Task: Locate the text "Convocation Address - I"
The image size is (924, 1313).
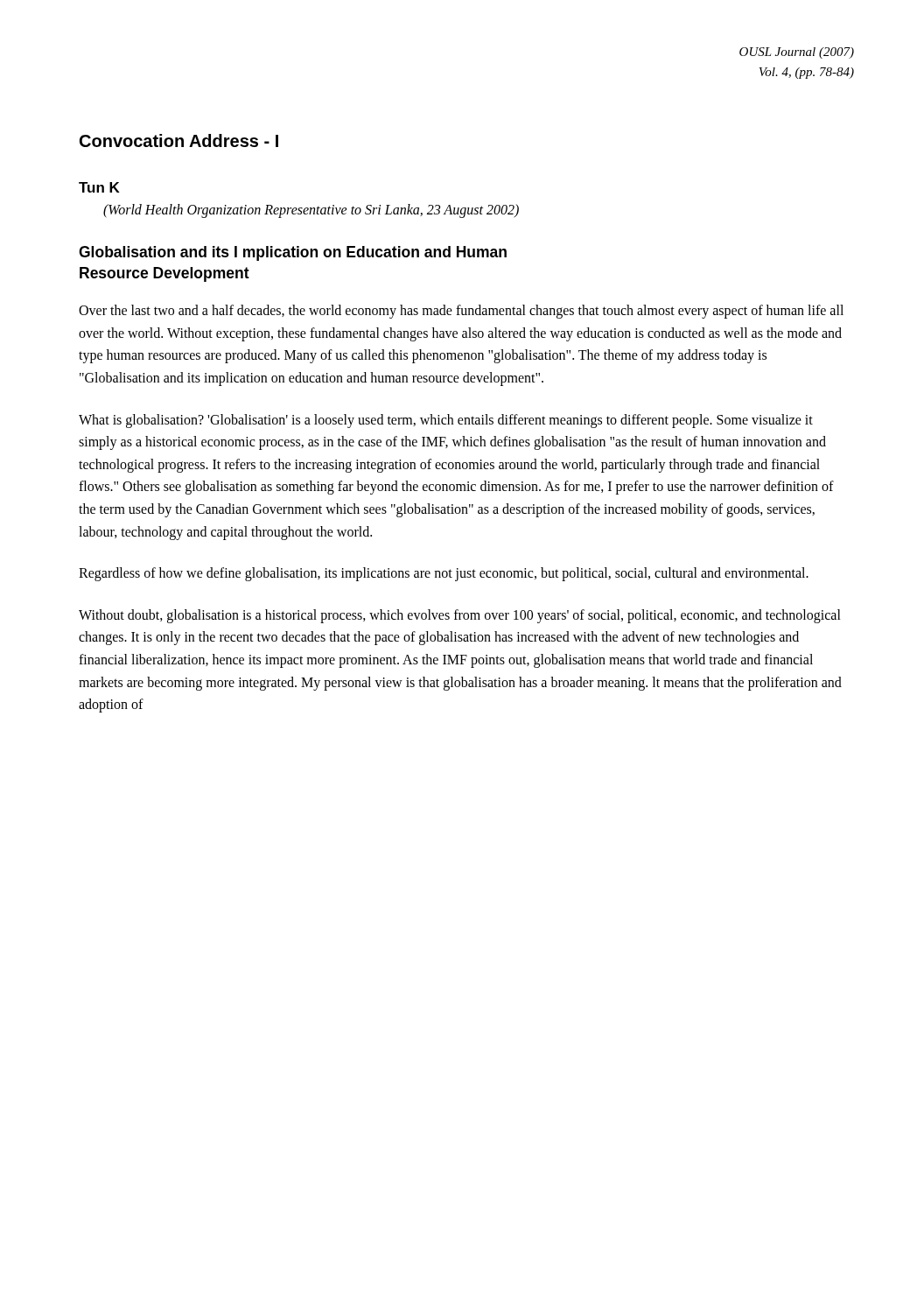Action: click(179, 141)
